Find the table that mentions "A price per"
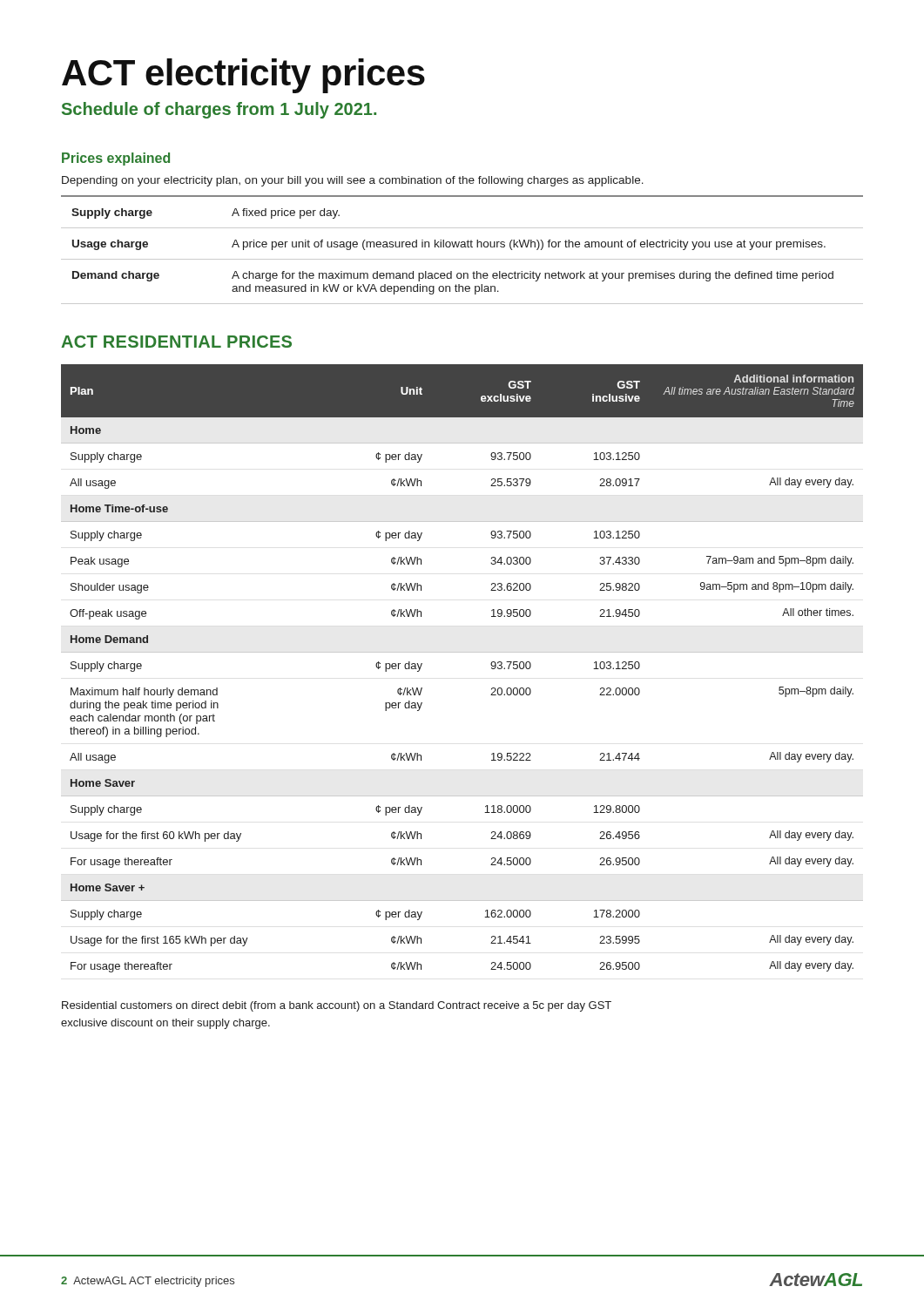924x1307 pixels. tap(462, 250)
